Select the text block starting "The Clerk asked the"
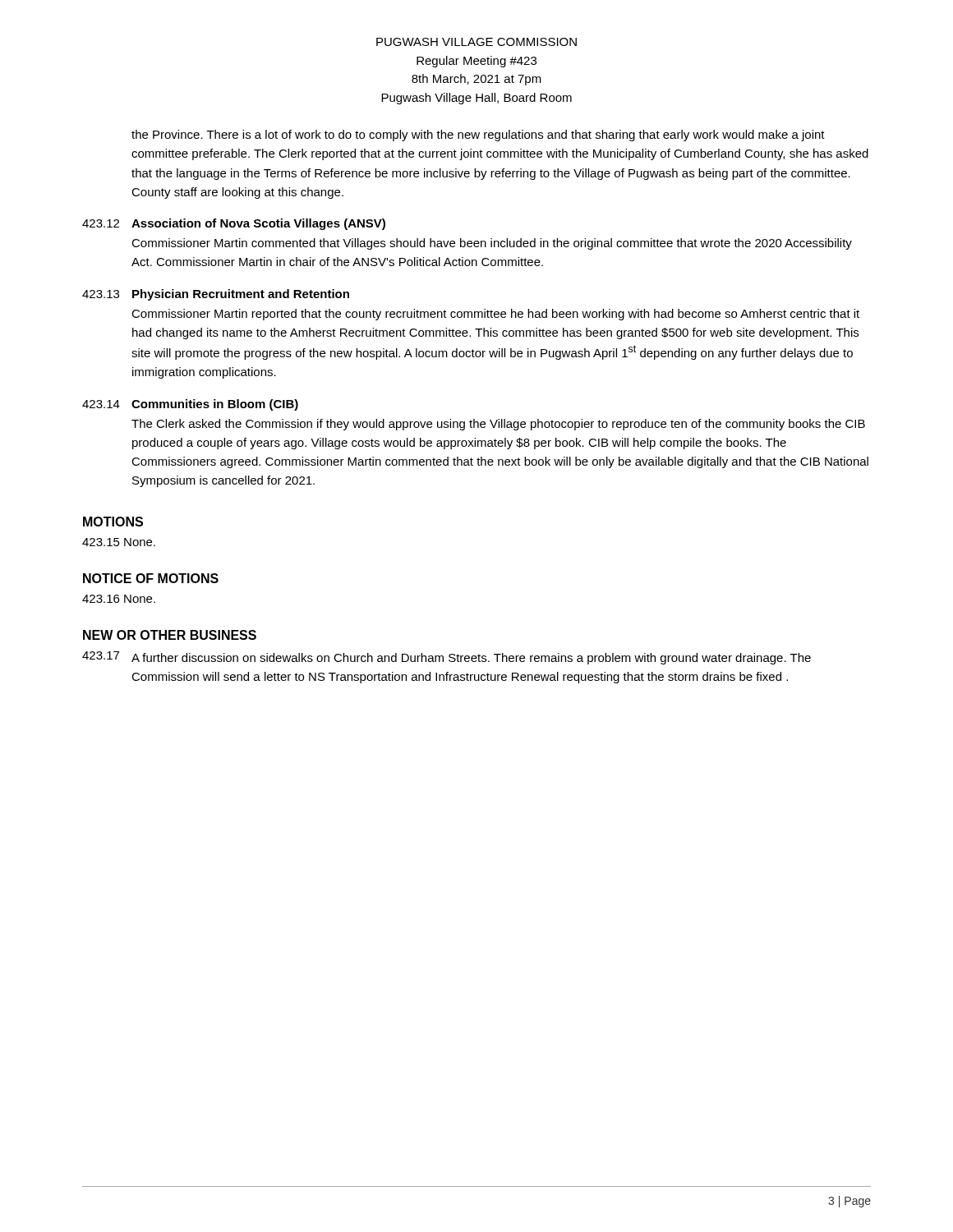953x1232 pixels. point(500,452)
